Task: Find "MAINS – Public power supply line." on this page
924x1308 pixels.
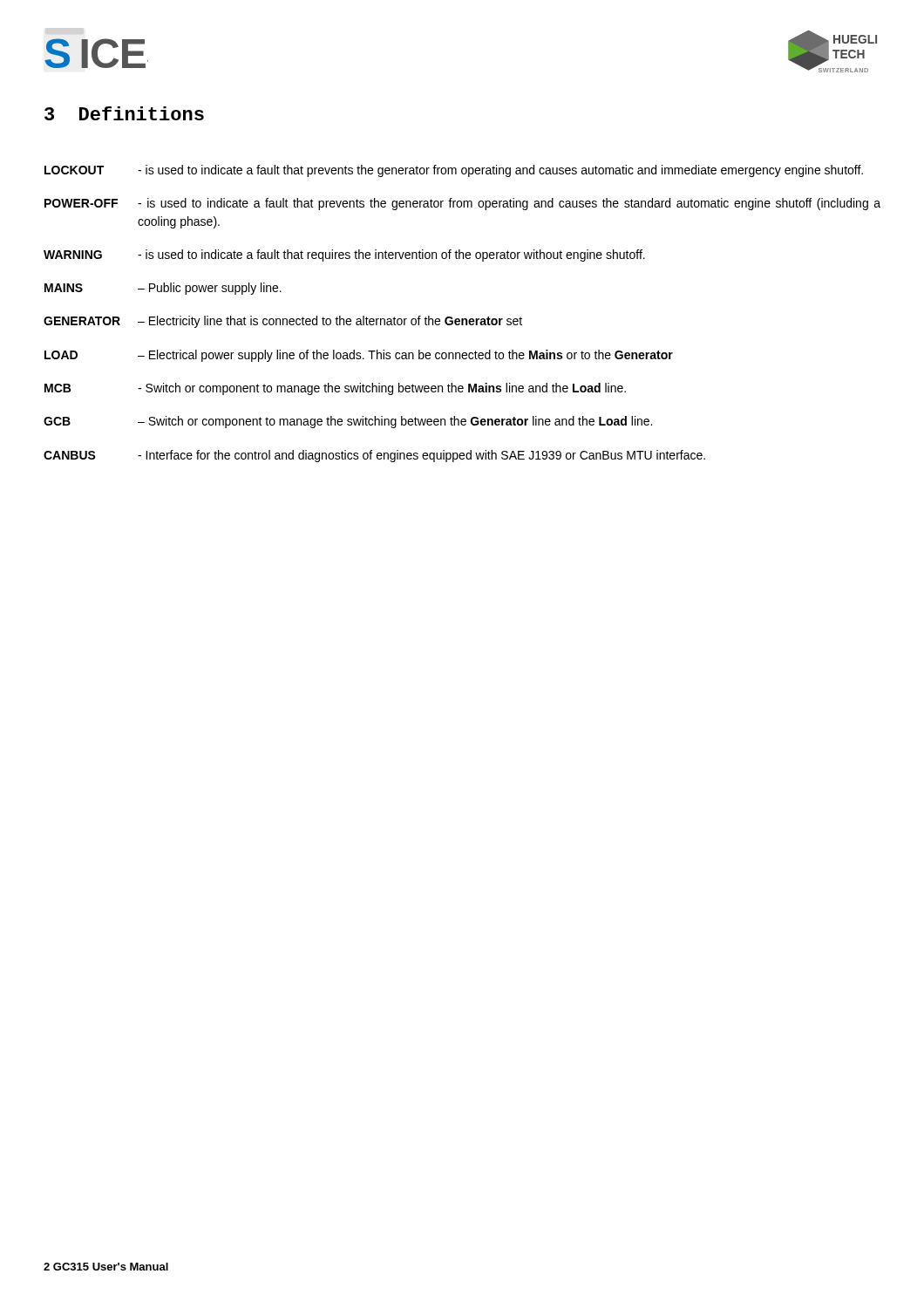Action: point(163,289)
